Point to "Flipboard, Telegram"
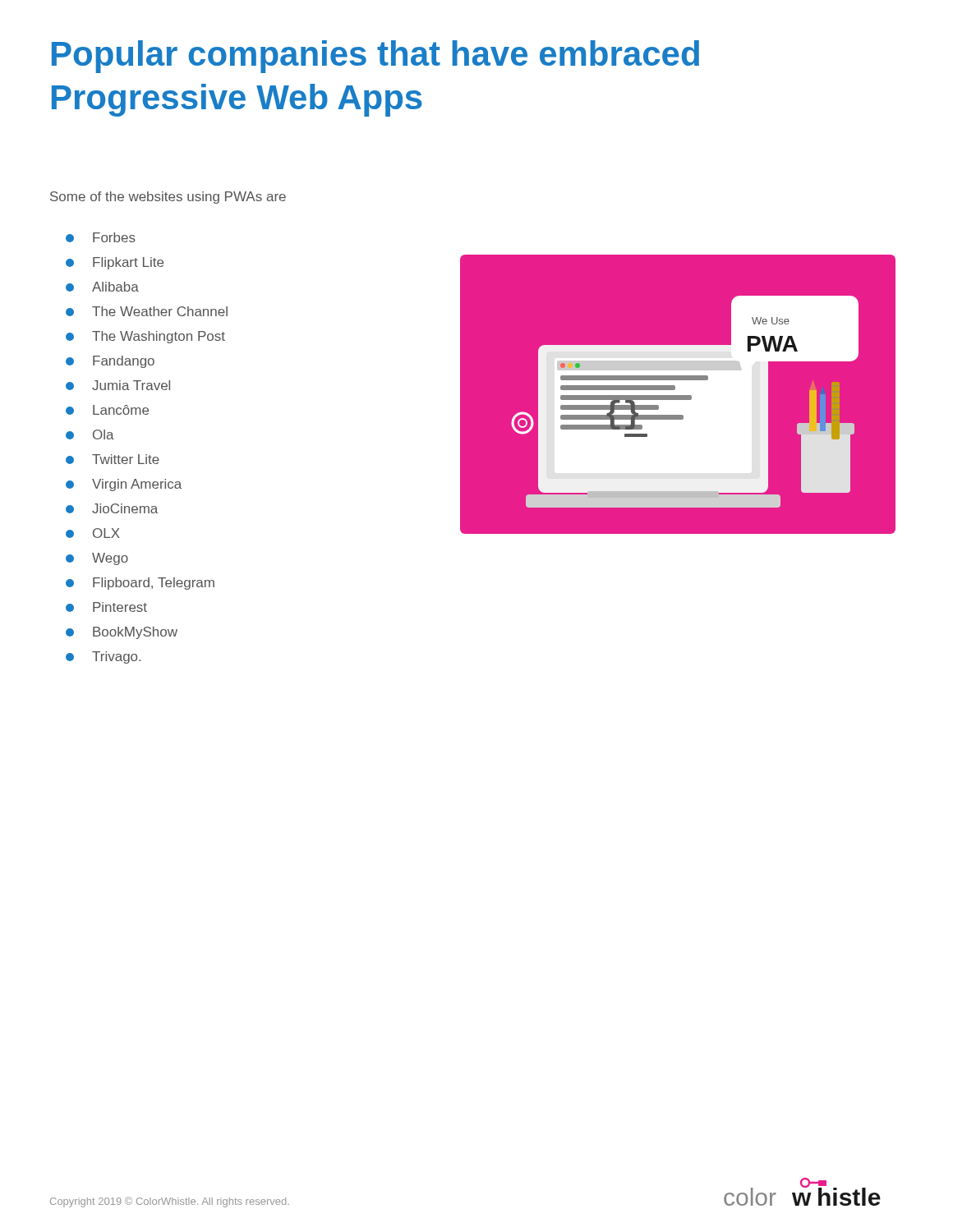953x1232 pixels. (x=140, y=583)
